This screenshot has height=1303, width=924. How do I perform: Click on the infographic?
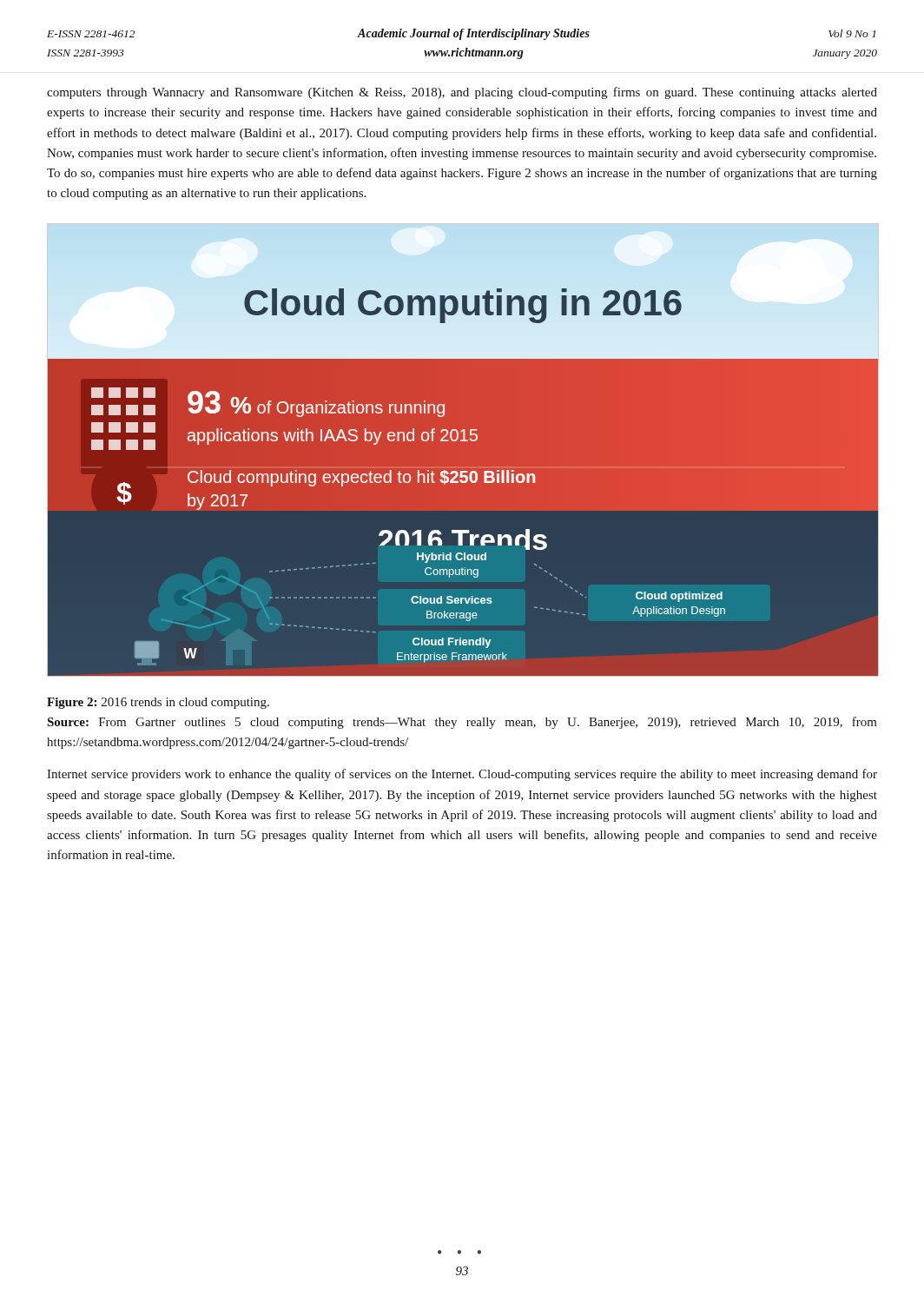point(462,450)
